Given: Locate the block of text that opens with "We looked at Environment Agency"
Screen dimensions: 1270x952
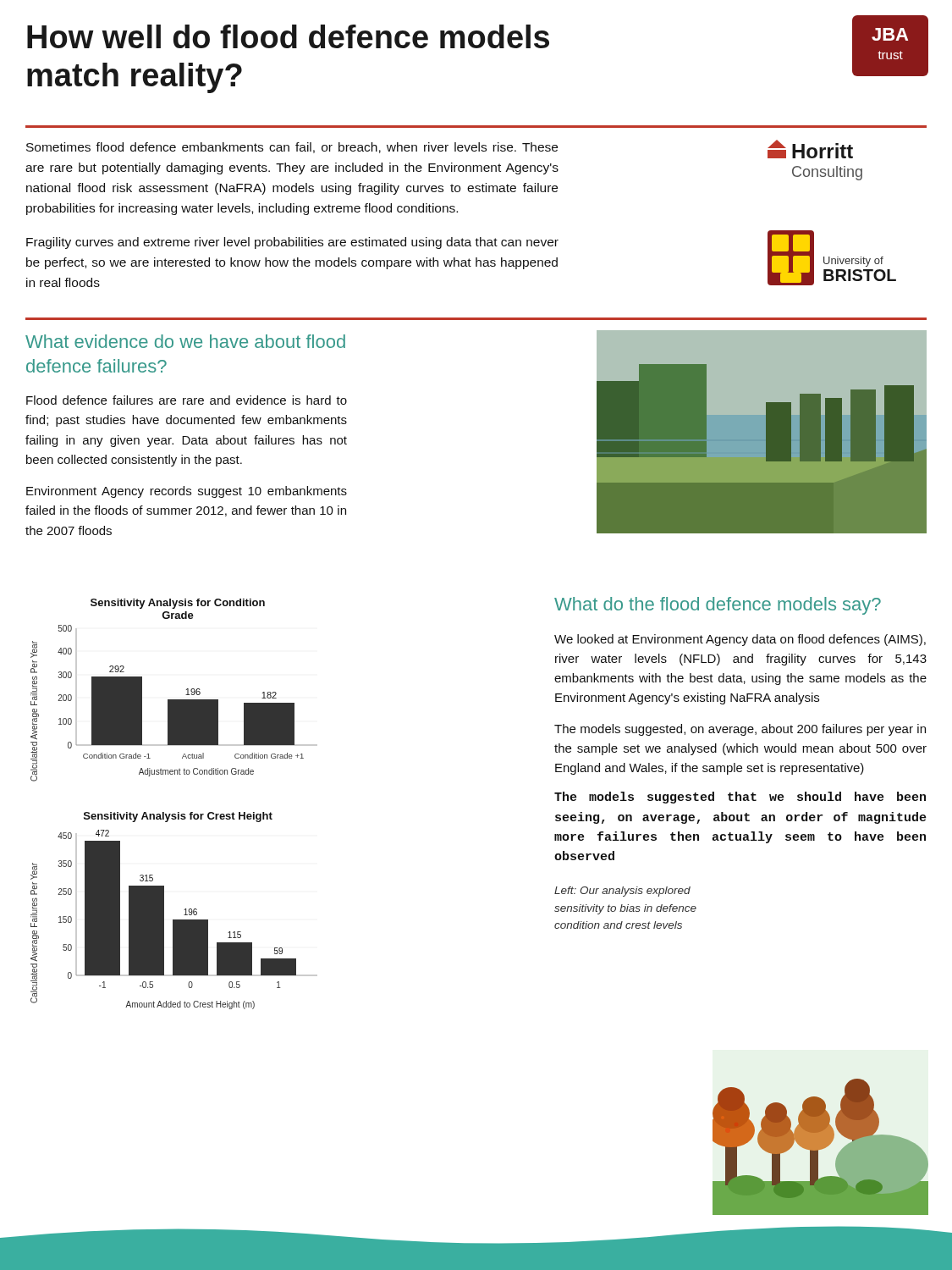Looking at the screenshot, I should [740, 668].
